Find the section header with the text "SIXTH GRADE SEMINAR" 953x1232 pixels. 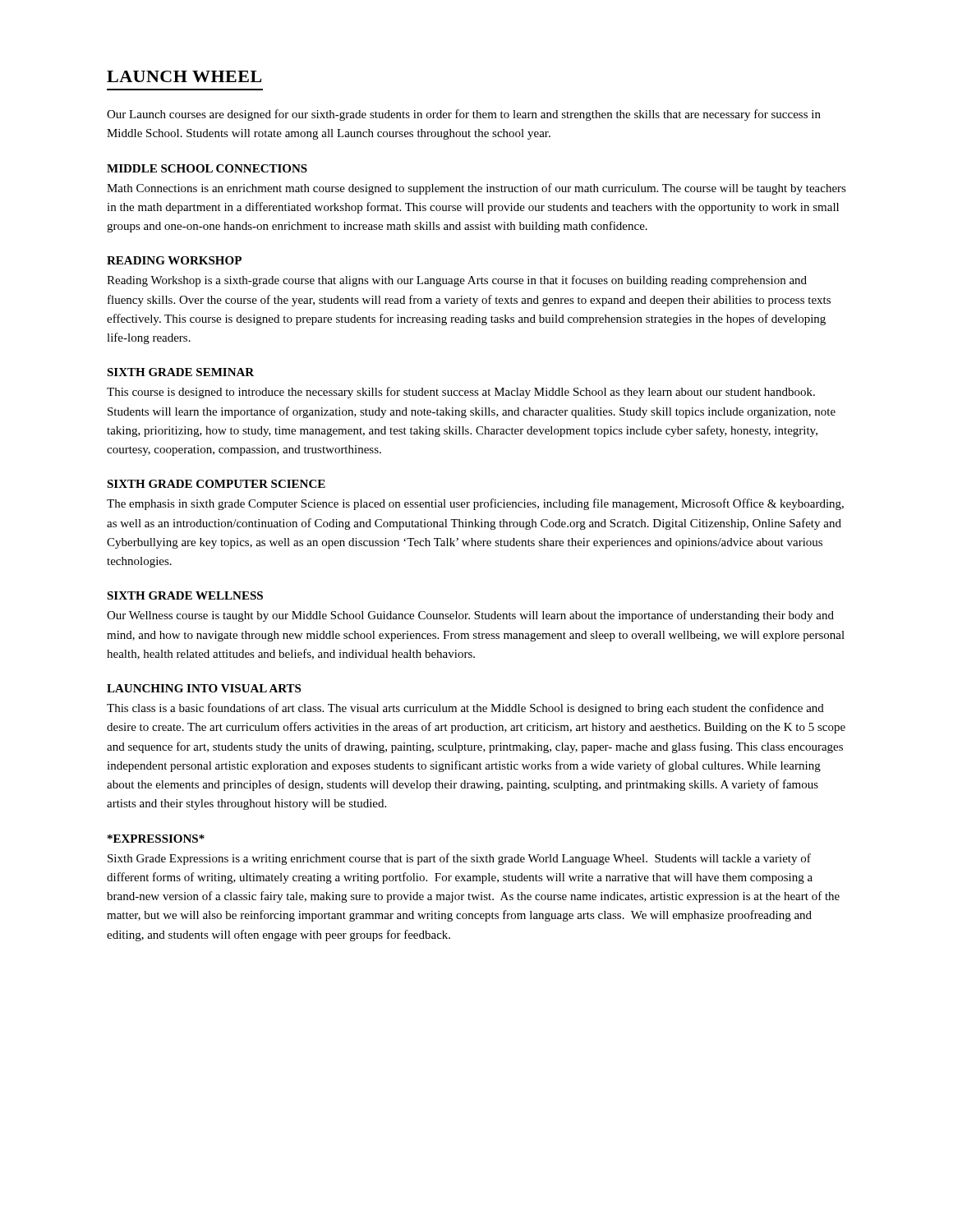(180, 372)
